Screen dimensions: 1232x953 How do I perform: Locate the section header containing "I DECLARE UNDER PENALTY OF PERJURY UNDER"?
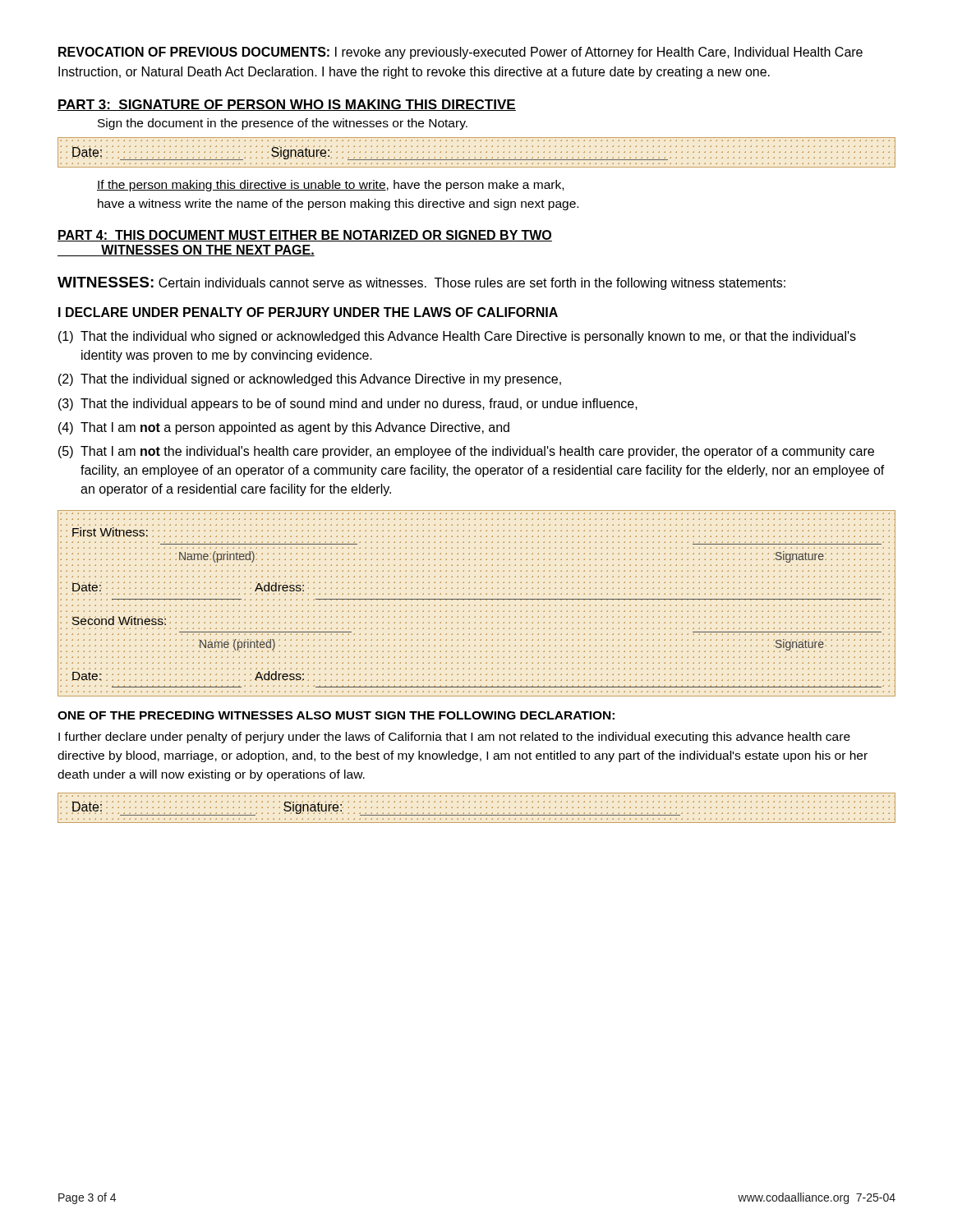tap(308, 312)
